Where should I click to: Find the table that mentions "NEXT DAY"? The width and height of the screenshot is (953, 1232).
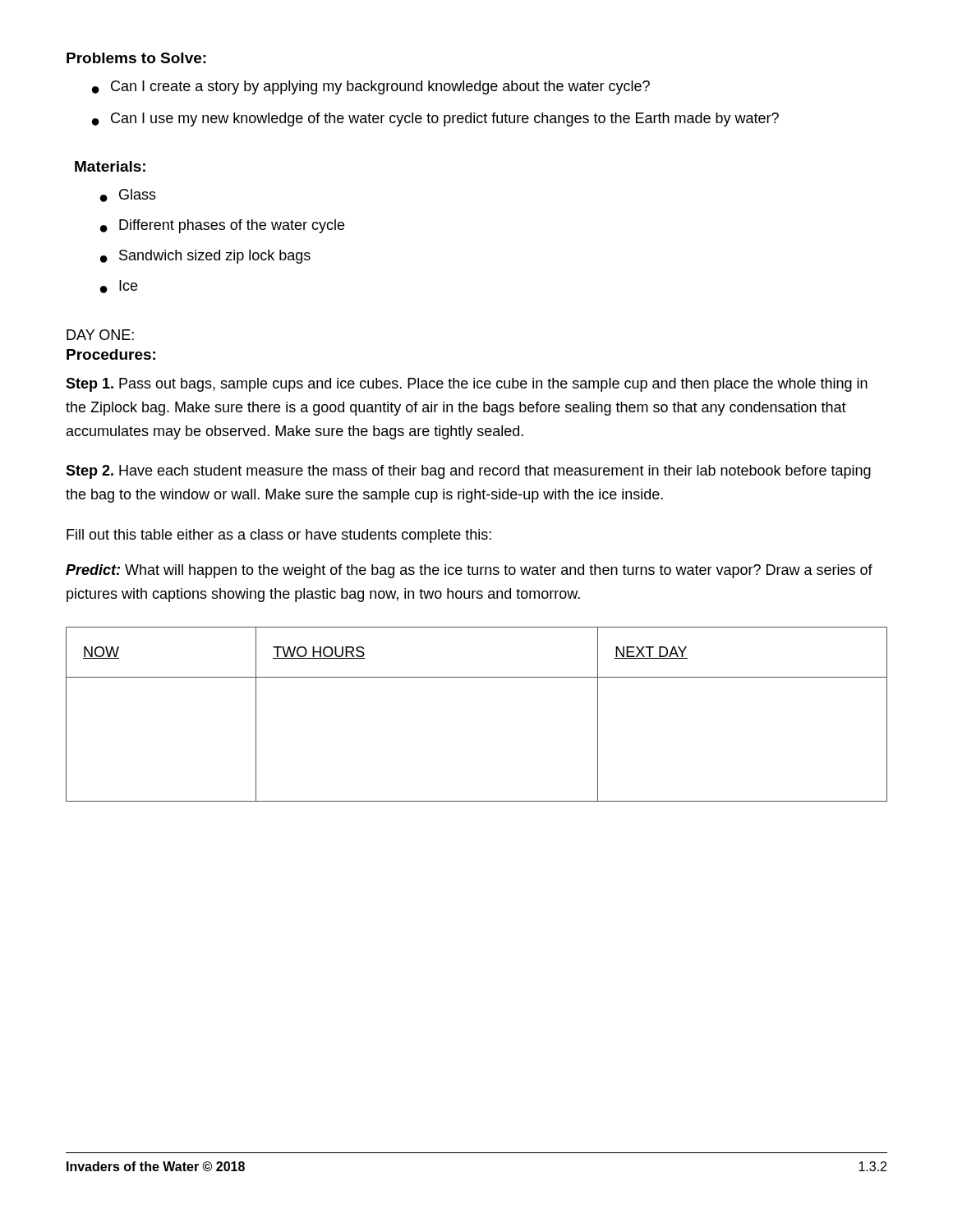click(476, 714)
